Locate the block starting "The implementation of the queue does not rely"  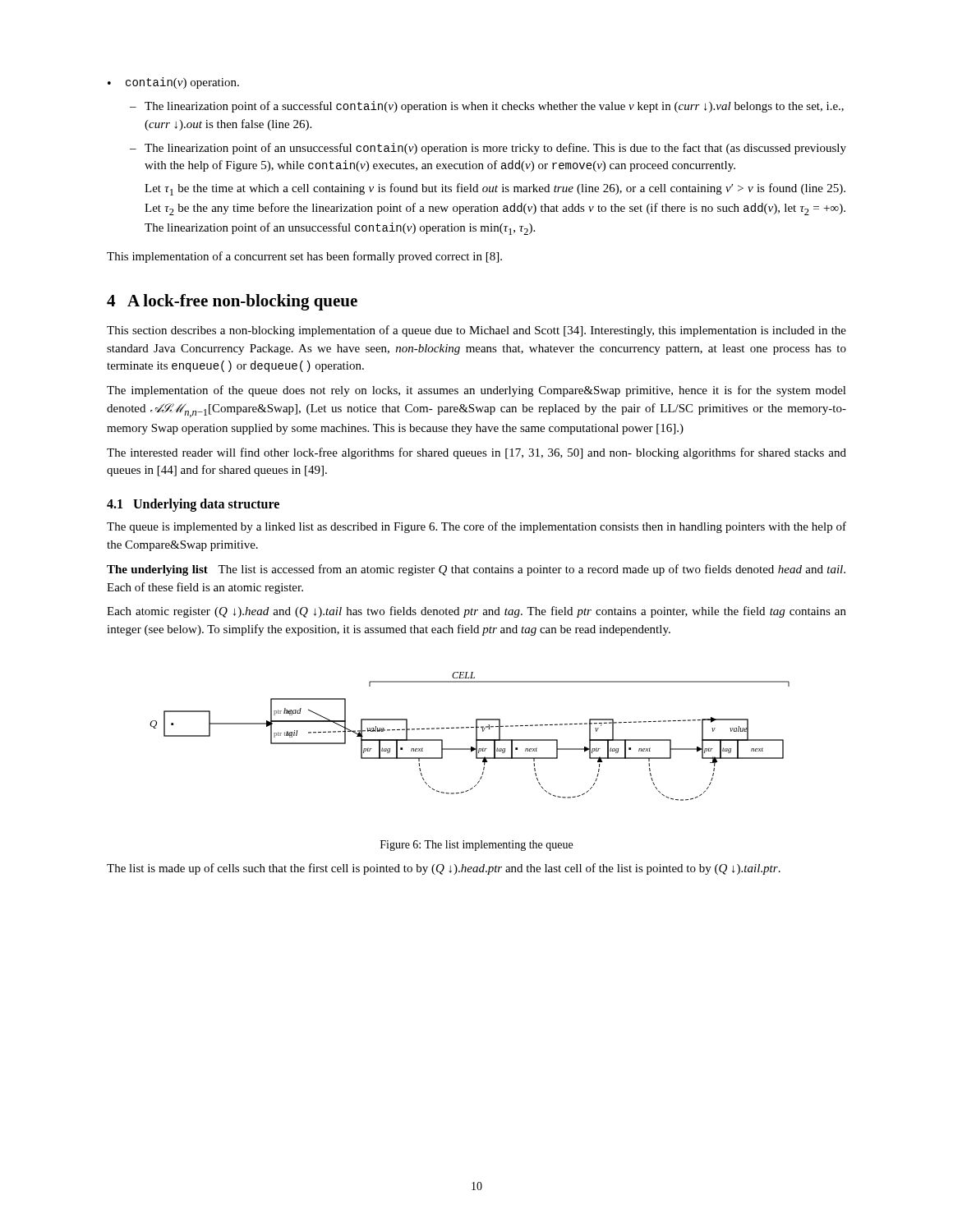click(476, 409)
